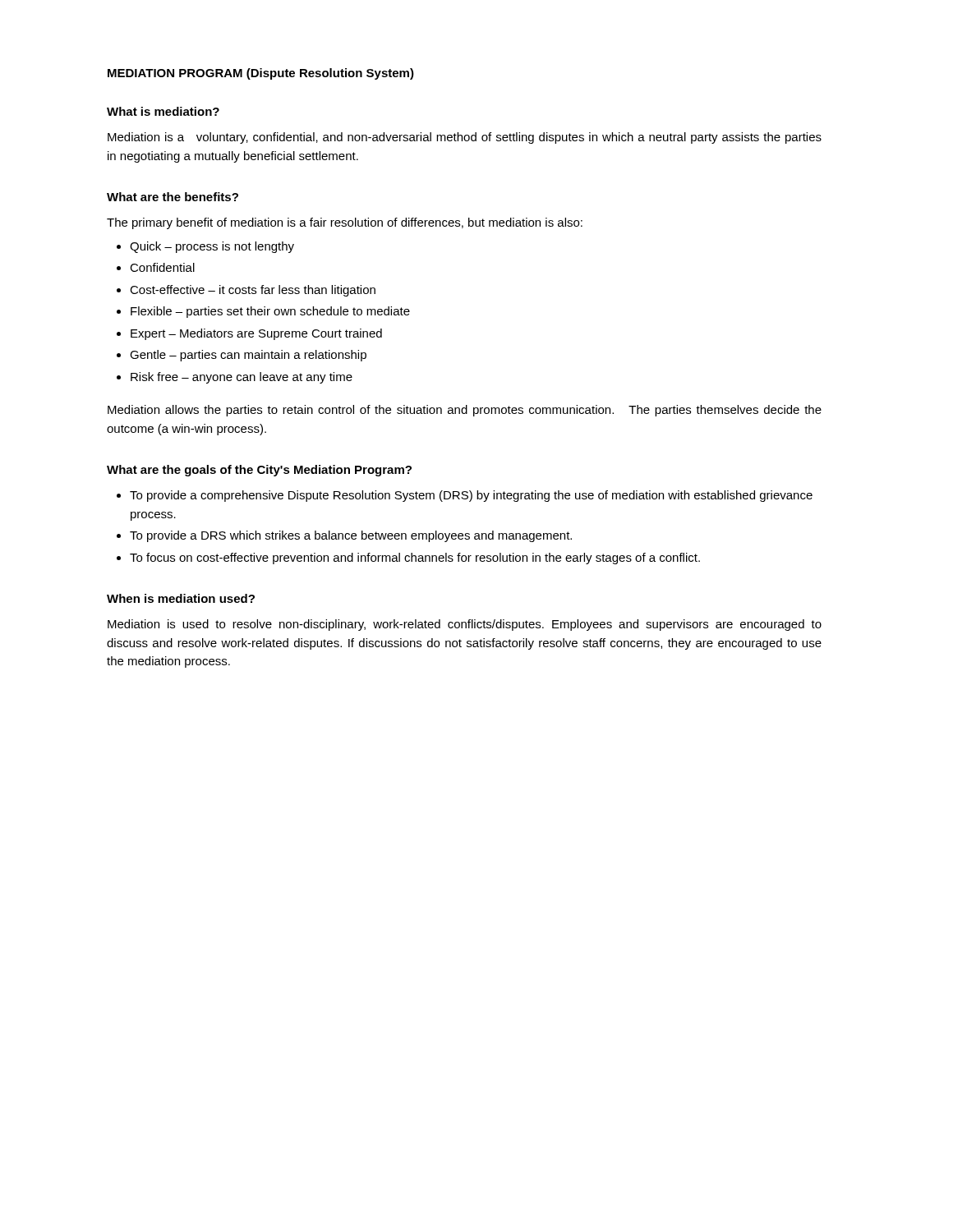Where is the section header that starts "What are the goals of the City's Mediation"?
Image resolution: width=953 pixels, height=1232 pixels.
pos(259,471)
